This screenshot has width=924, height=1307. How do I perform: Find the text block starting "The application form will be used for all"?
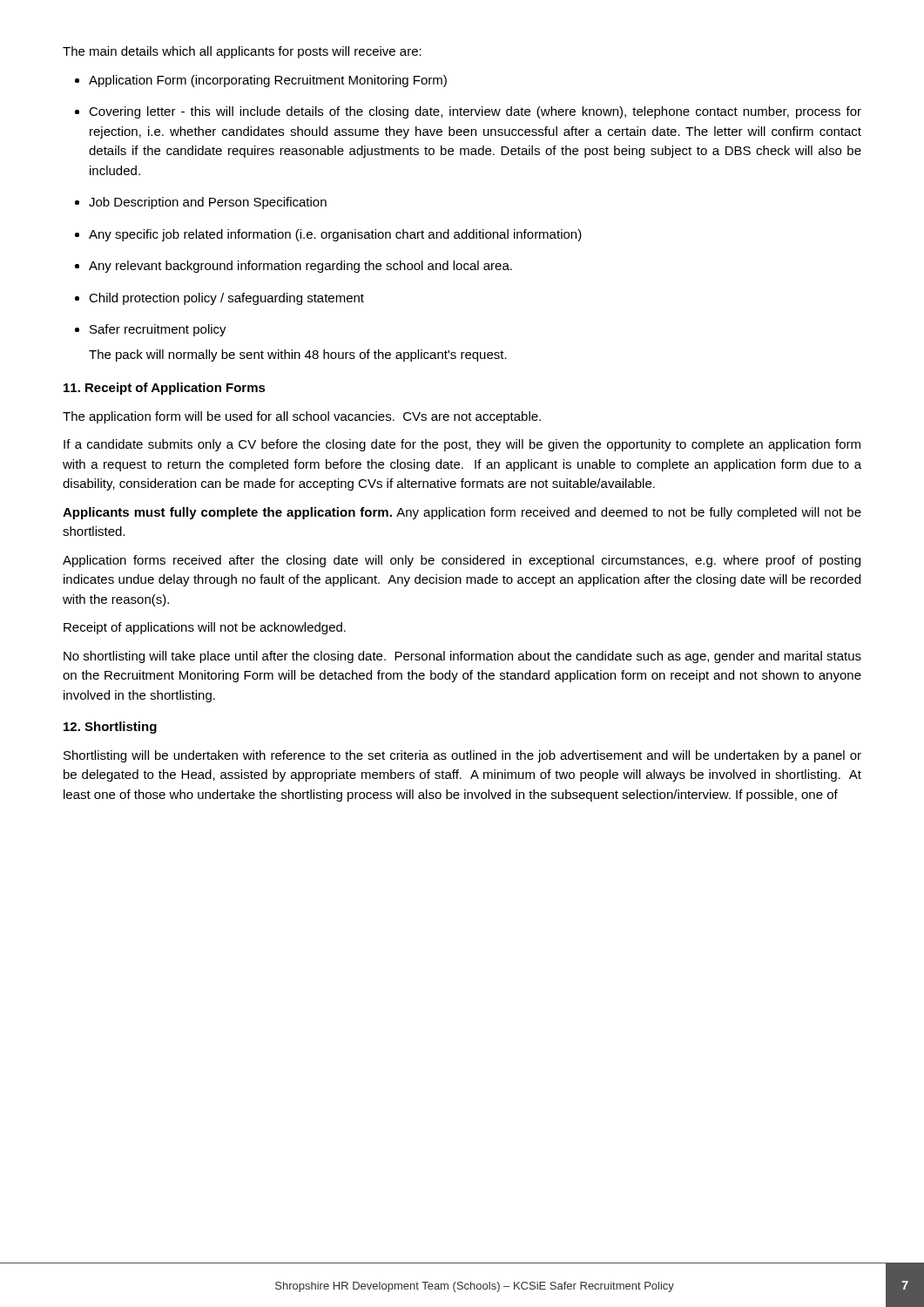[462, 416]
